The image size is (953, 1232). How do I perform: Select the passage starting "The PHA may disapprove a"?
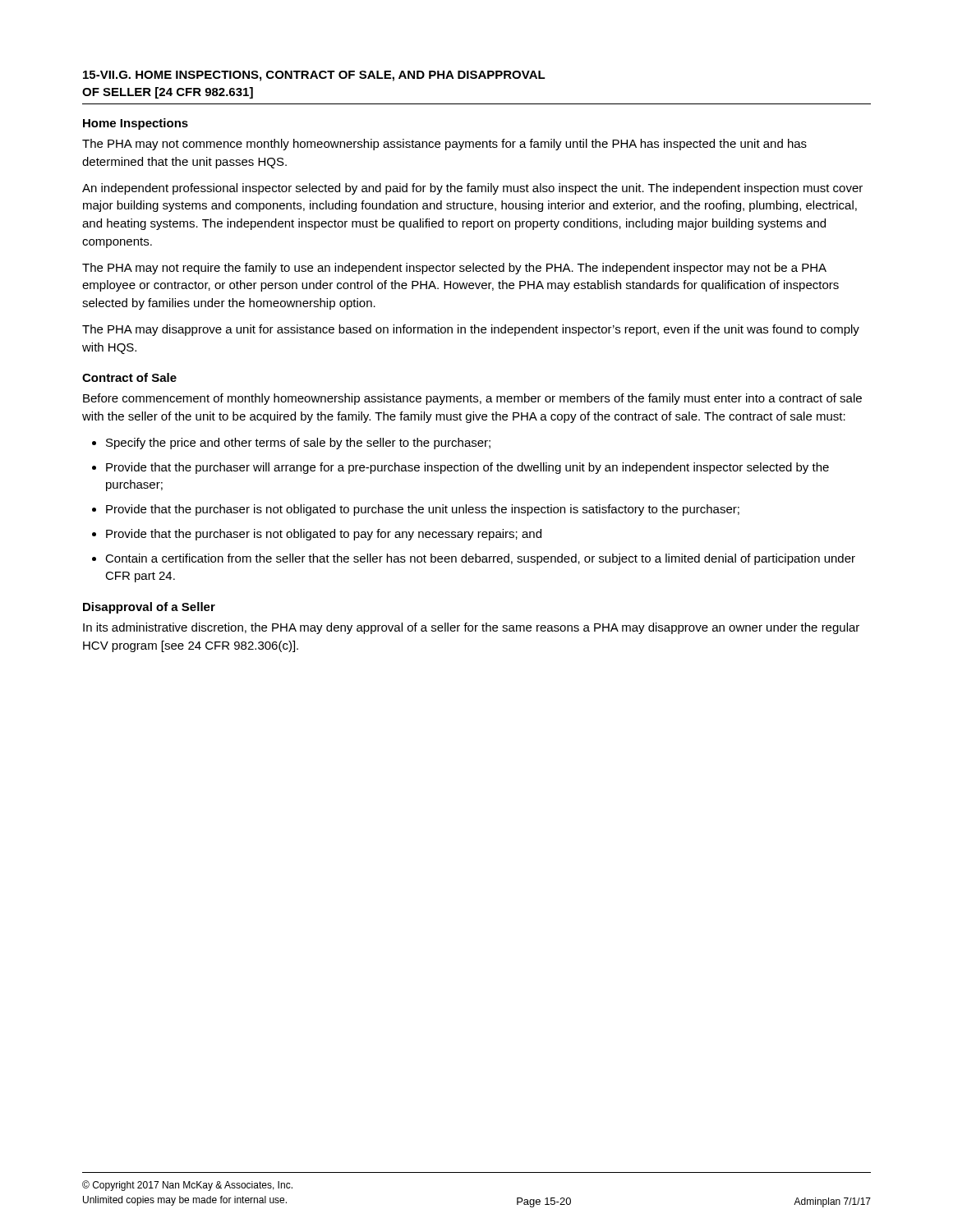[476, 338]
